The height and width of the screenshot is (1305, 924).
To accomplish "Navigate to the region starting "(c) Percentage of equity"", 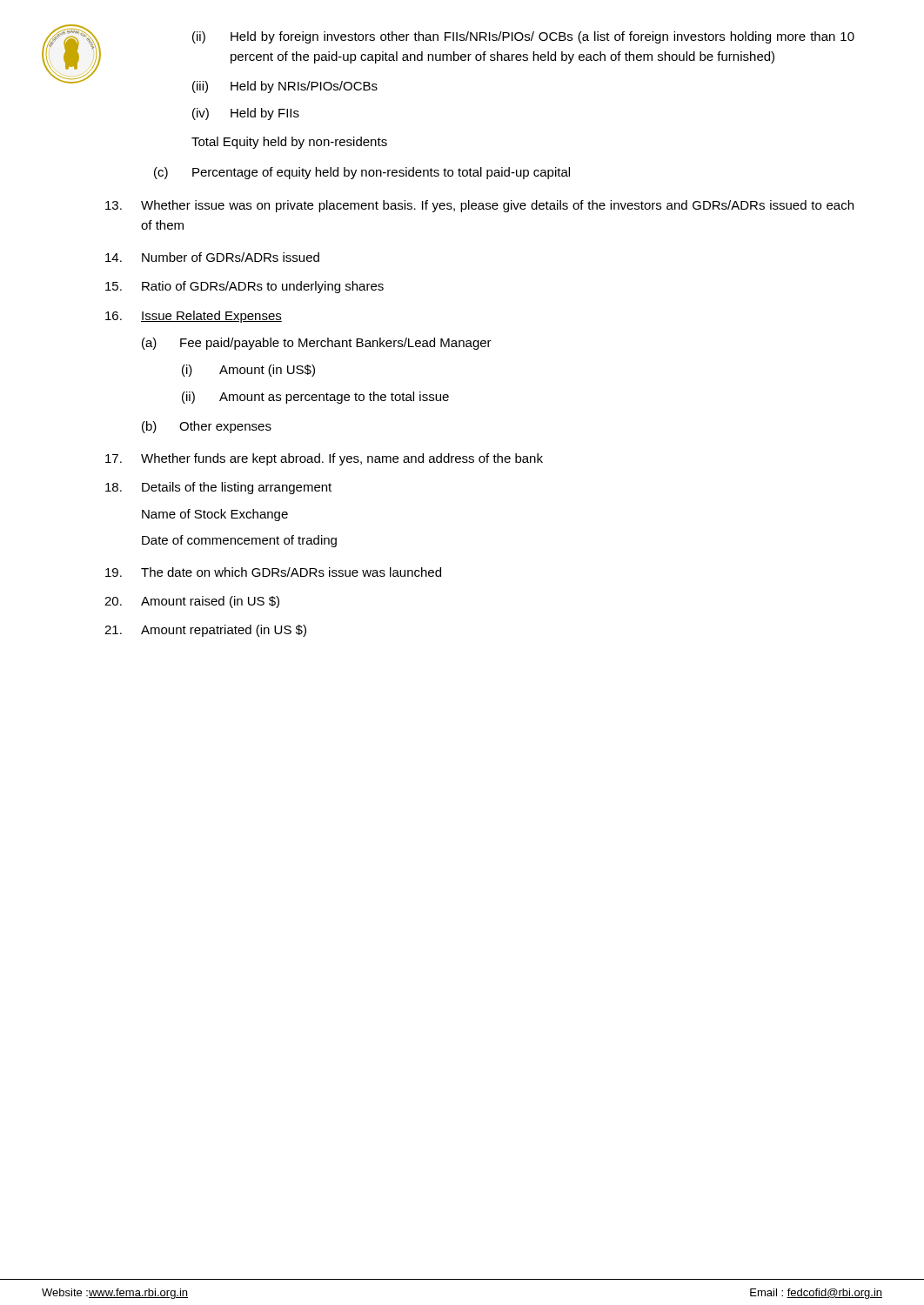I will point(504,172).
